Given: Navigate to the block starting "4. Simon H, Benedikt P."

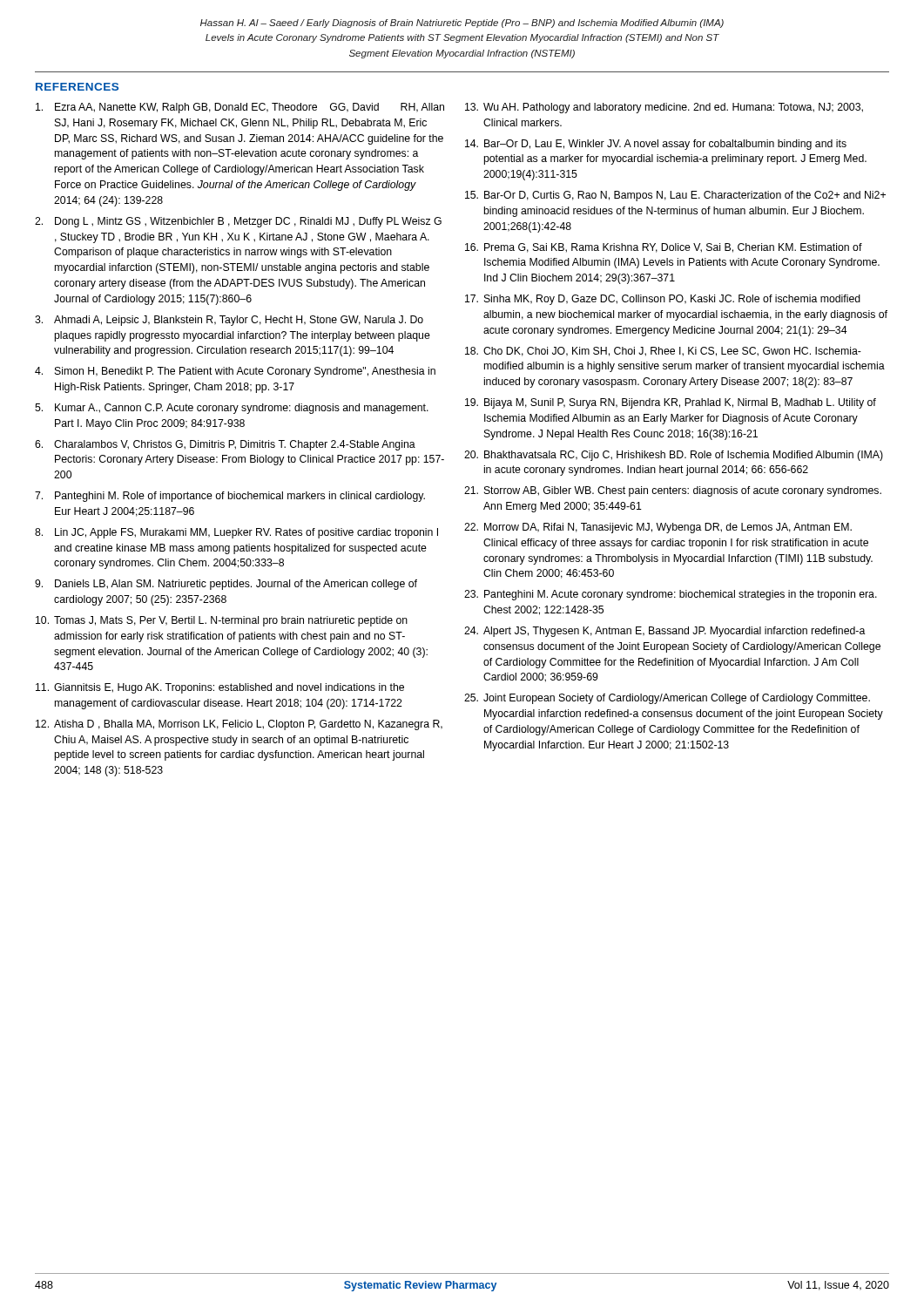Looking at the screenshot, I should [240, 380].
